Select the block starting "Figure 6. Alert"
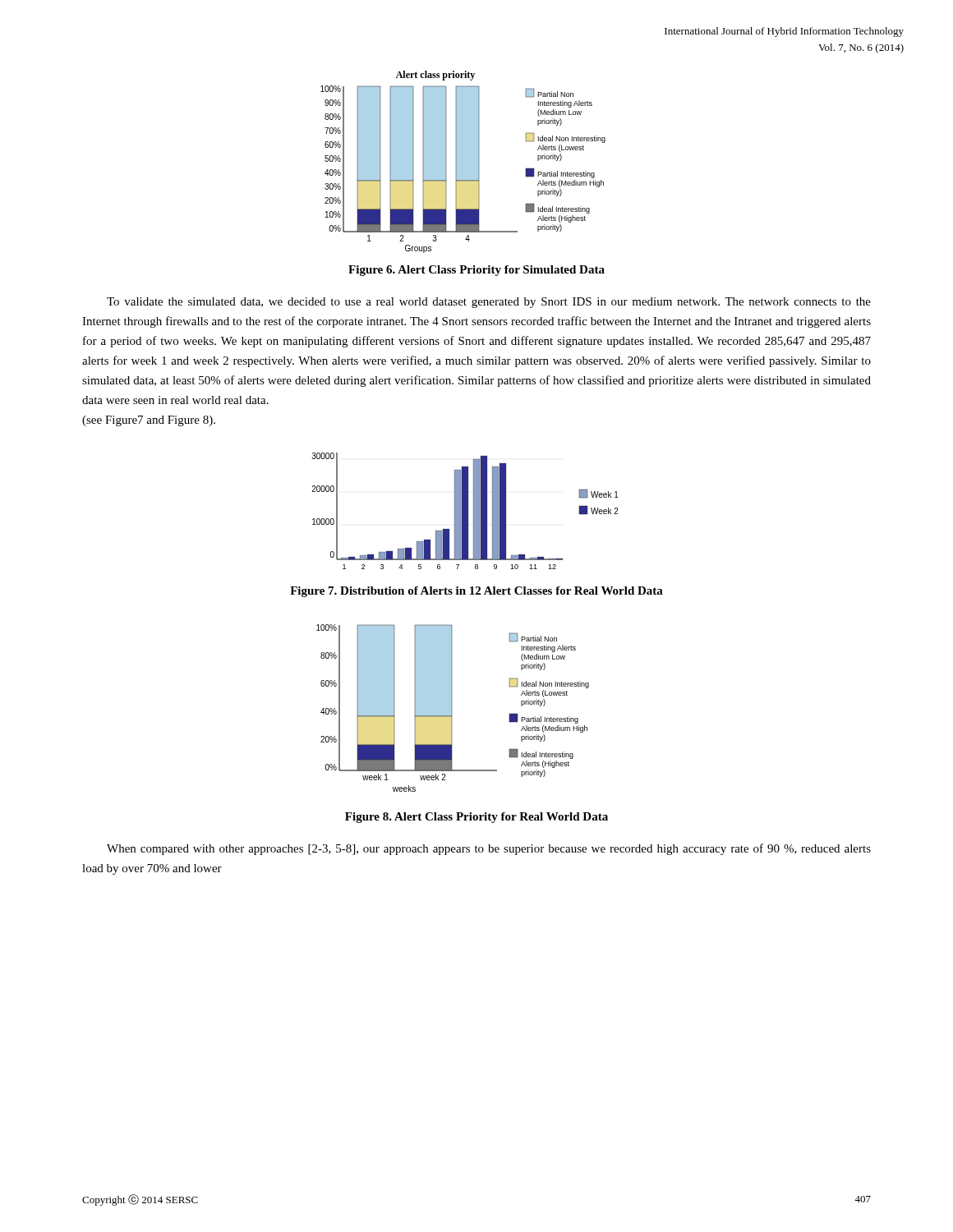This screenshot has width=953, height=1232. (x=476, y=269)
